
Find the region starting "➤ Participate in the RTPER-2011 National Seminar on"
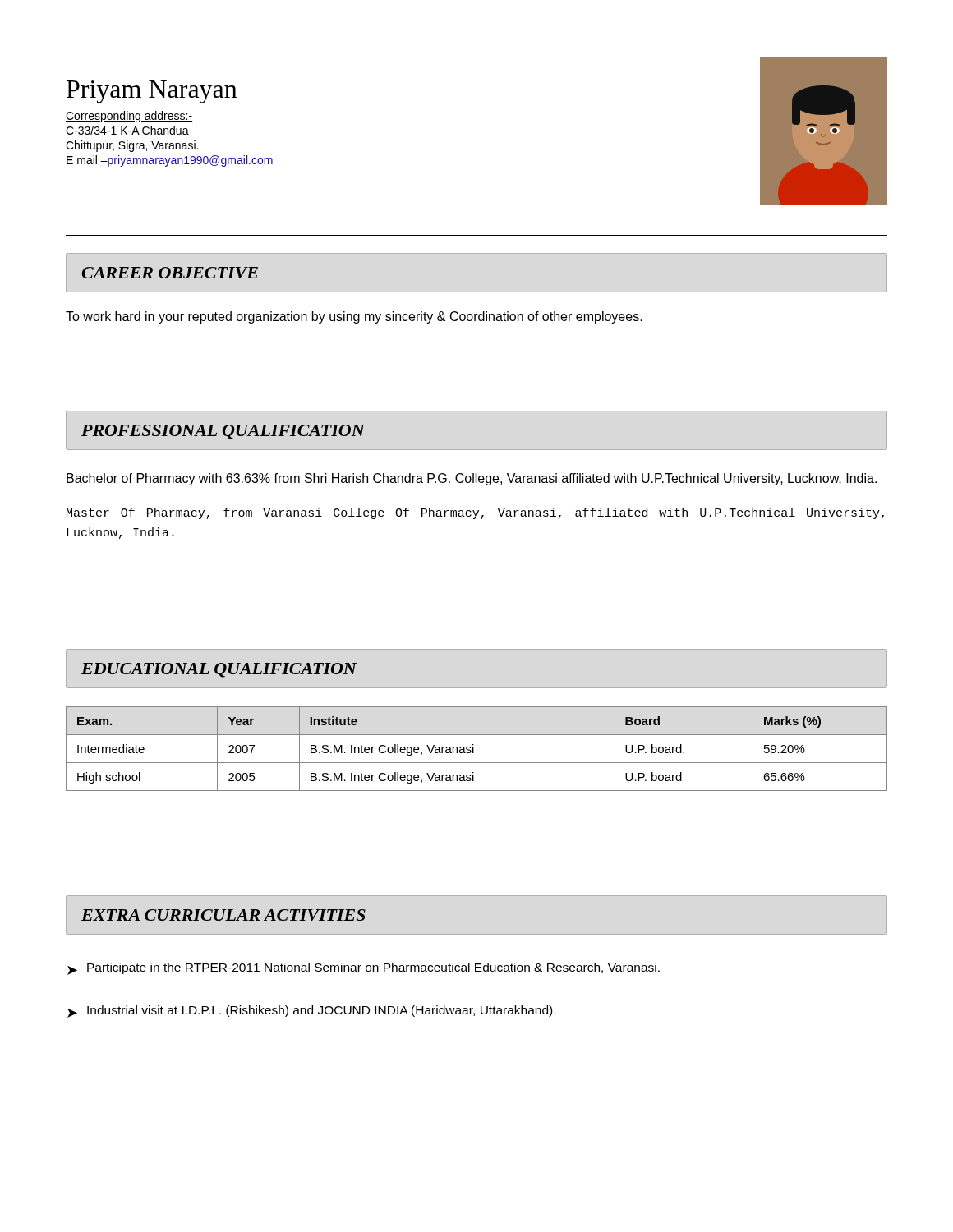pyautogui.click(x=476, y=970)
